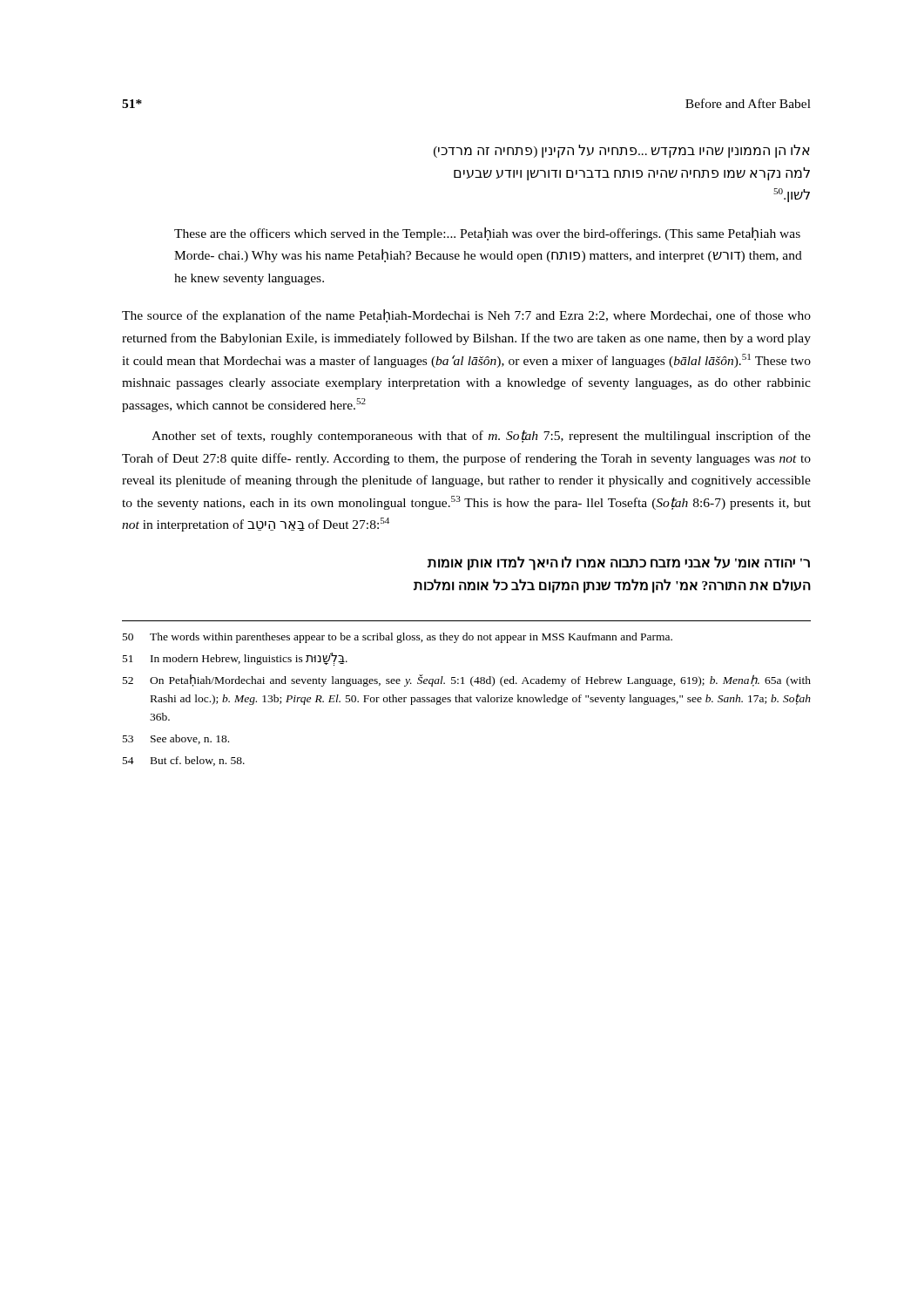Find the region starting "51 In modern Hebrew, linguistics is בַּלְשָׁנוּת."
Image resolution: width=924 pixels, height=1307 pixels.
point(235,659)
